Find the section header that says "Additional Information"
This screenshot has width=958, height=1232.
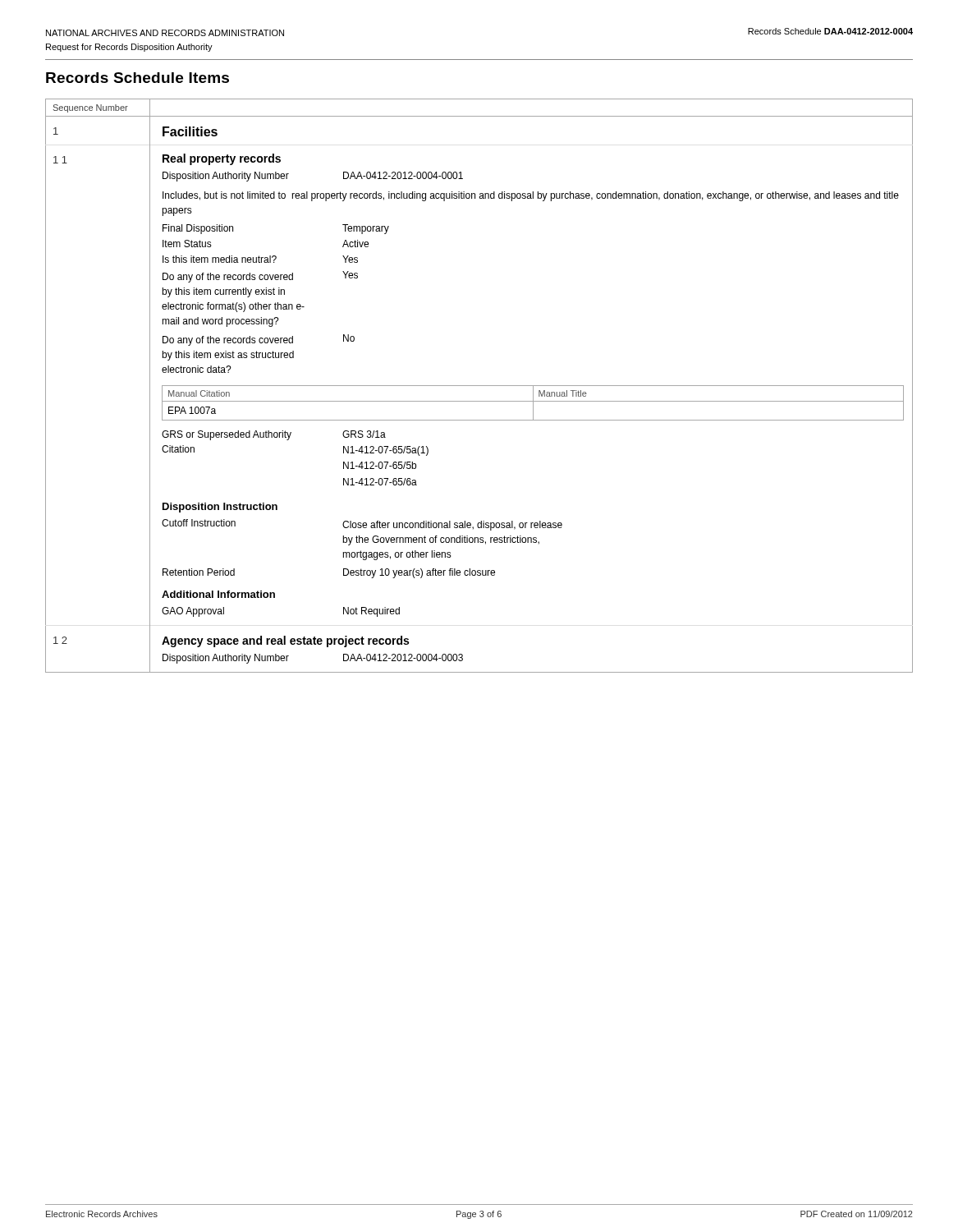click(219, 594)
